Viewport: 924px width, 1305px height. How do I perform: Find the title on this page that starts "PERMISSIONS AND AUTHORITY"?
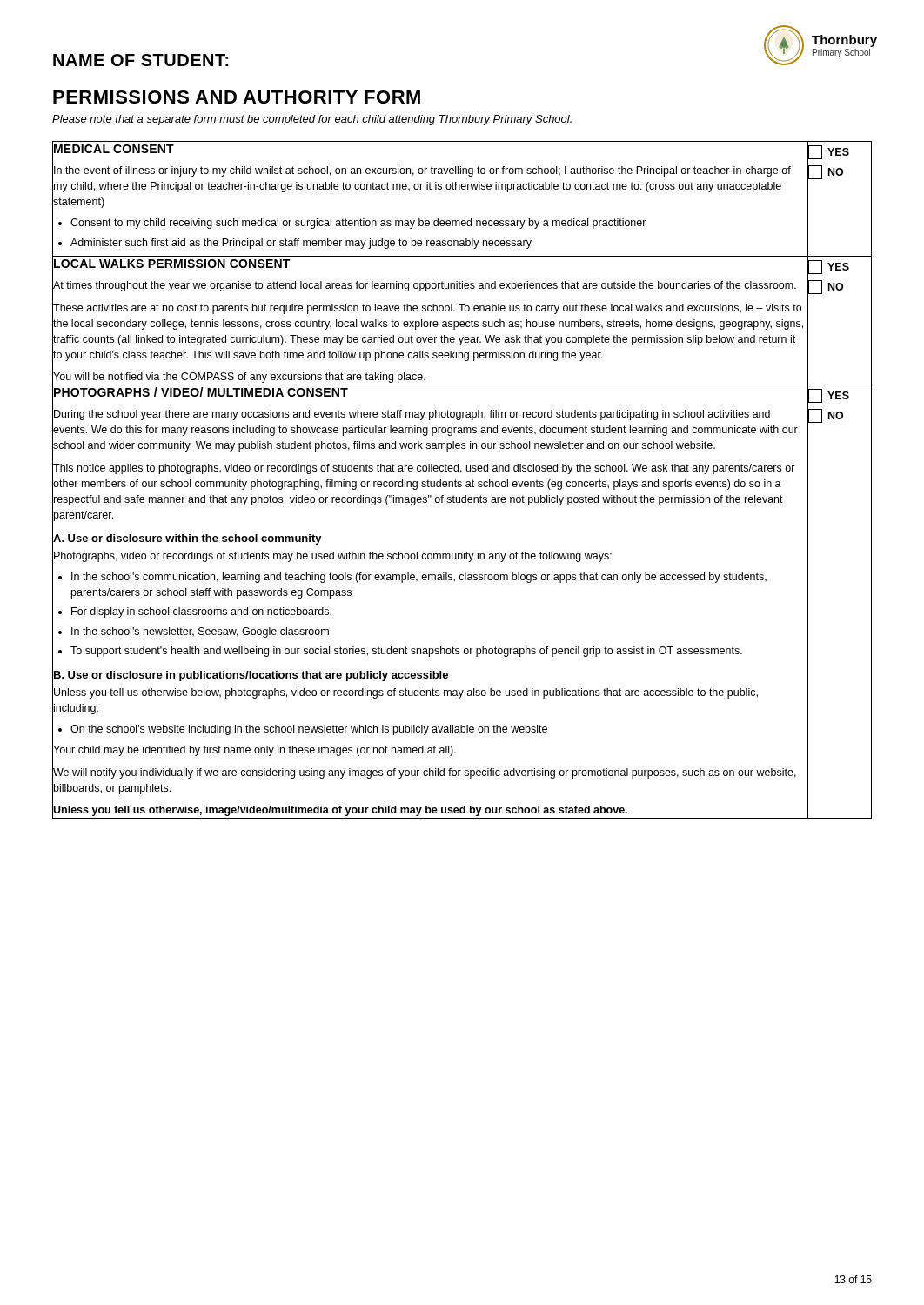pyautogui.click(x=237, y=97)
